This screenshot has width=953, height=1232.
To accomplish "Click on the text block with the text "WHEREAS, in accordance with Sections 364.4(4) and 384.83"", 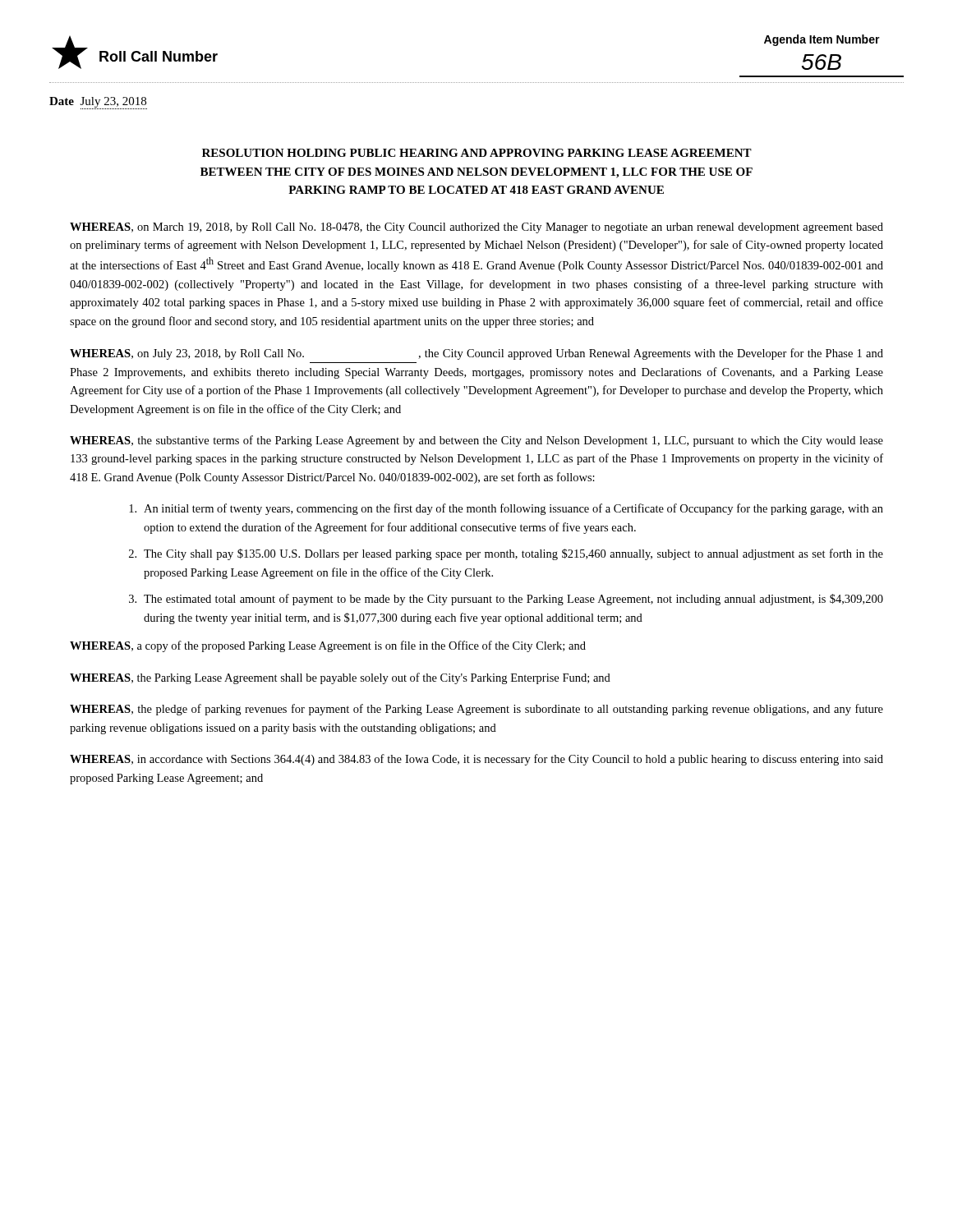I will click(x=476, y=768).
